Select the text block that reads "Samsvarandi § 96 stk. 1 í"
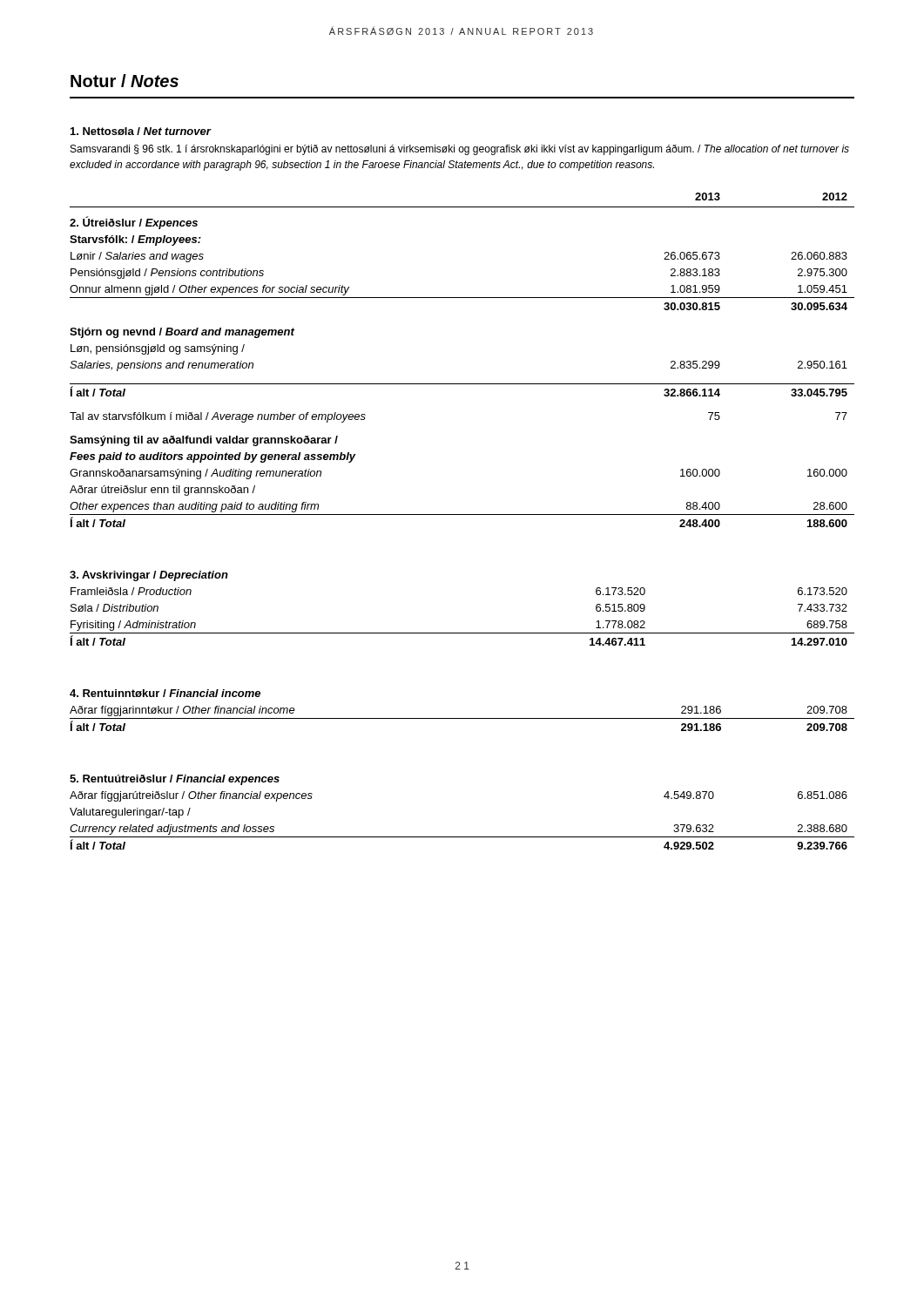This screenshot has height=1307, width=924. (x=459, y=157)
